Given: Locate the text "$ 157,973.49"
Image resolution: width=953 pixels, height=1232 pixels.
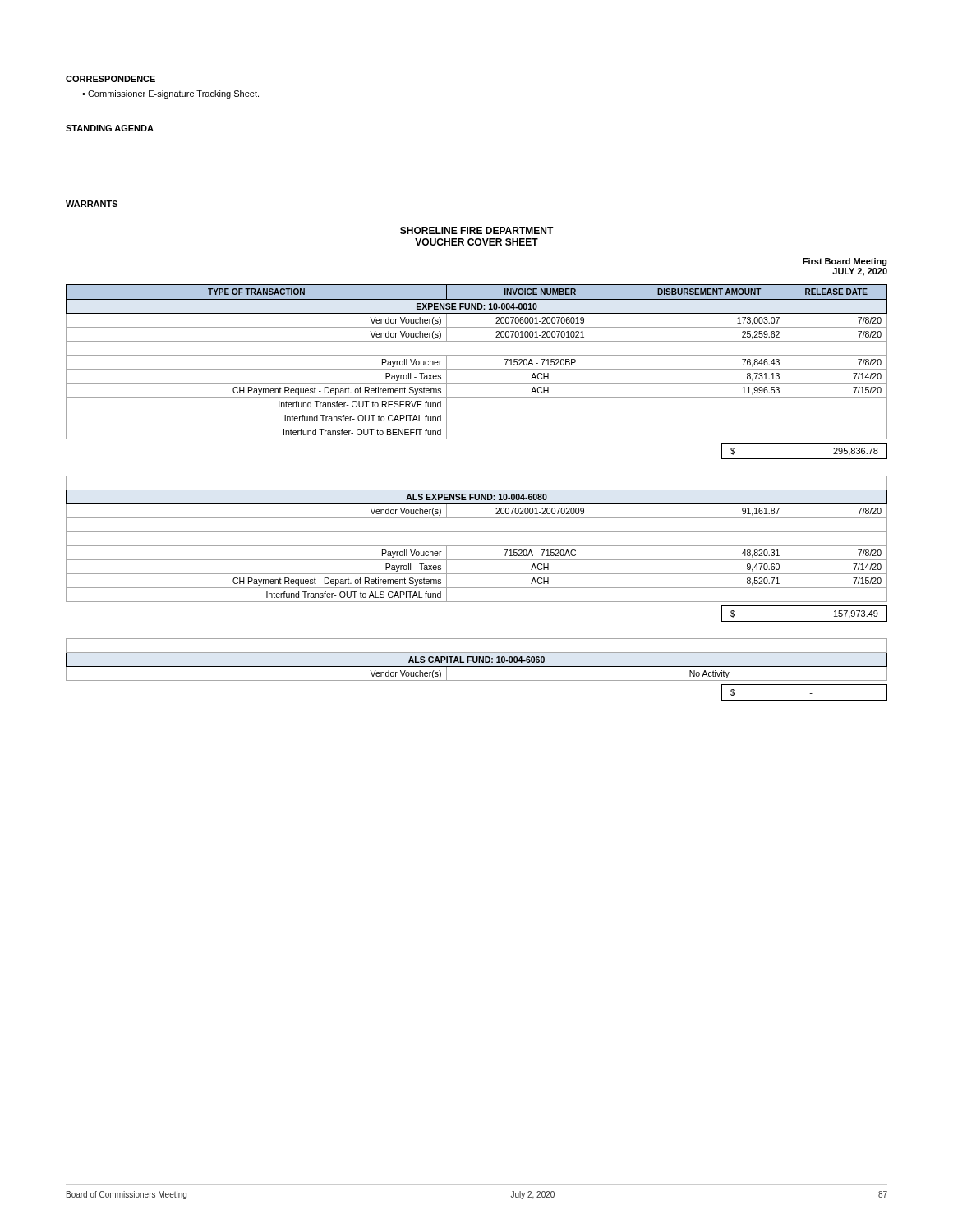Looking at the screenshot, I should click(x=804, y=614).
